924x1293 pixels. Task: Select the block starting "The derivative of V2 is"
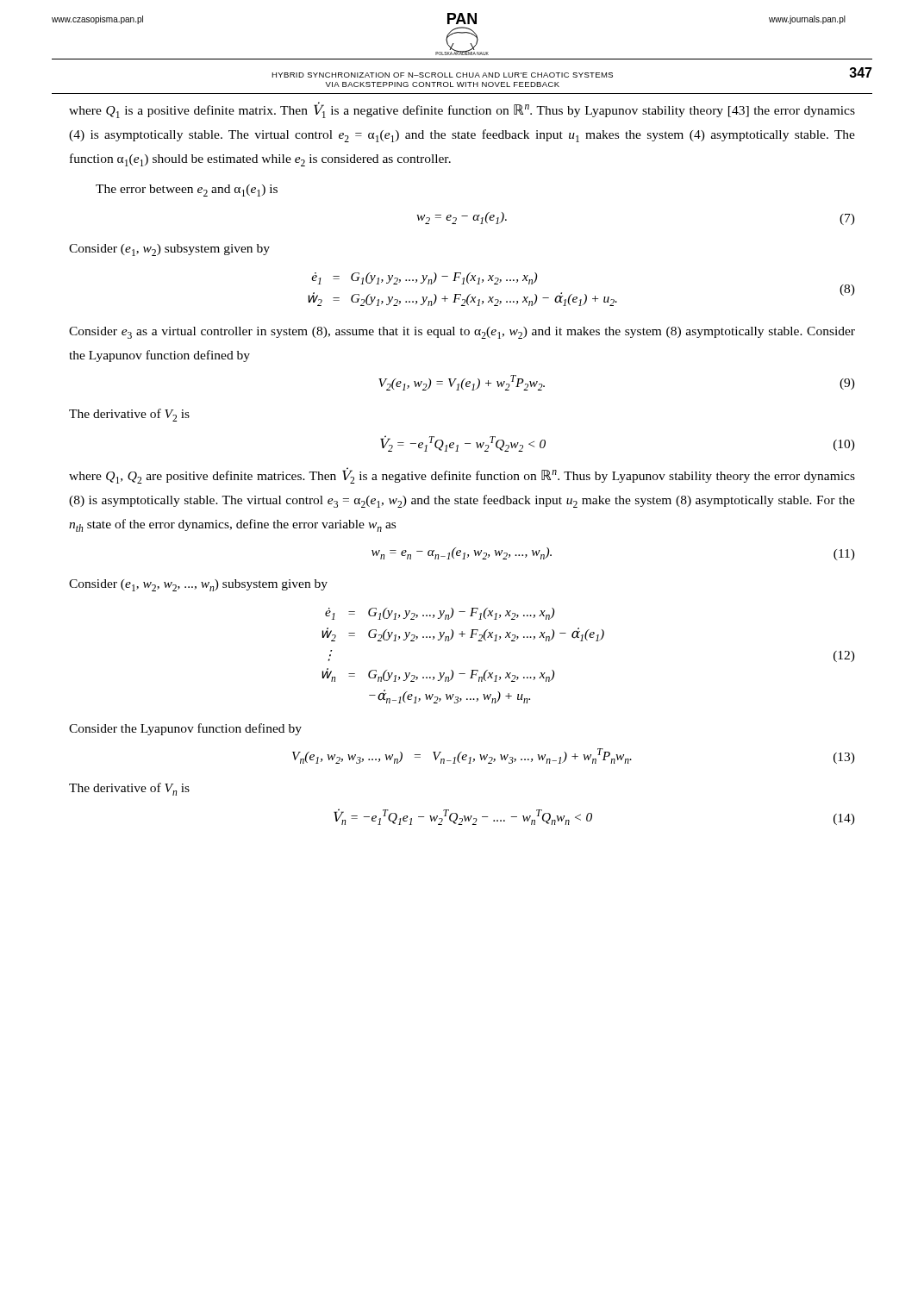coord(129,415)
